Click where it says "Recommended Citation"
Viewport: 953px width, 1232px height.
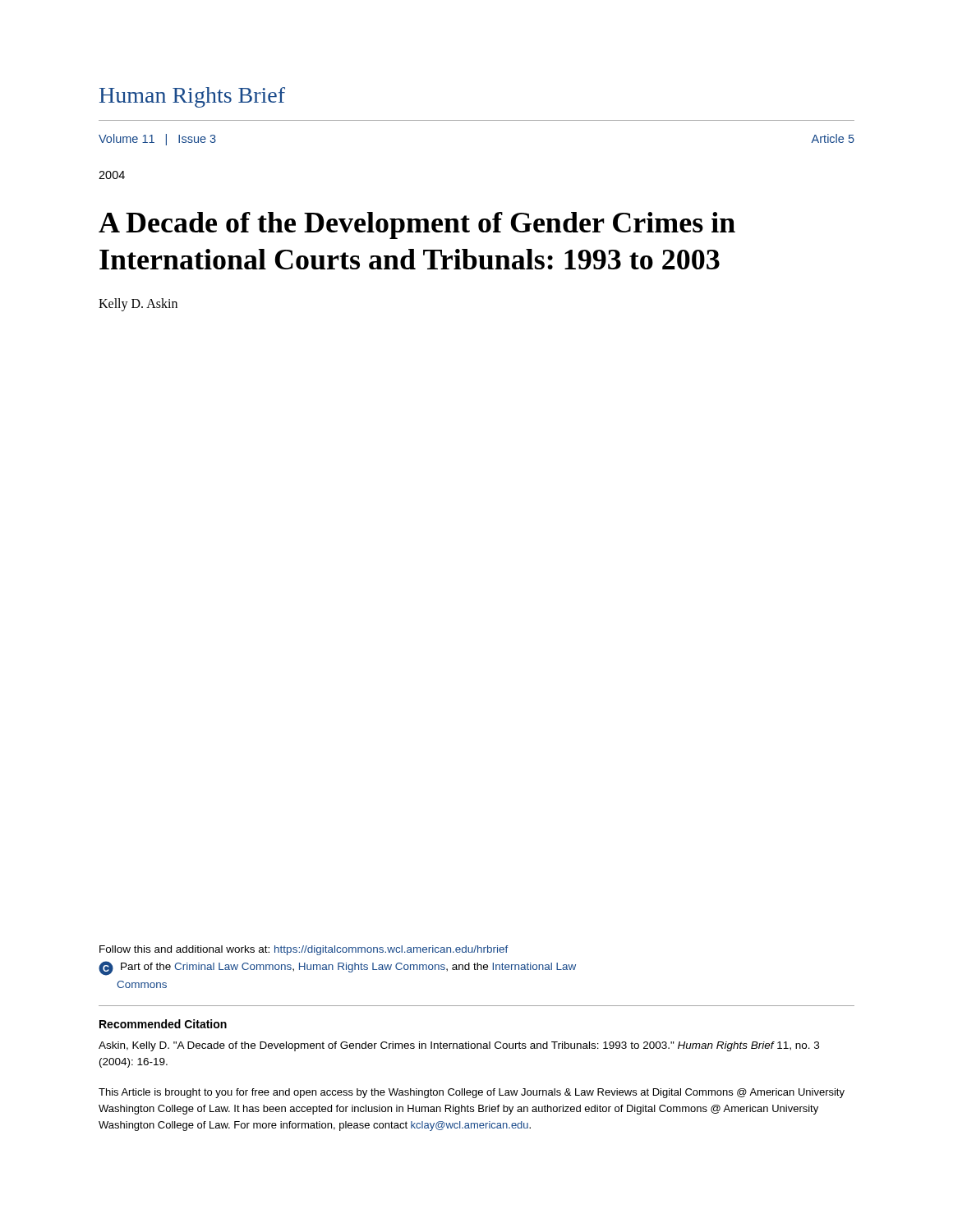tap(163, 1024)
